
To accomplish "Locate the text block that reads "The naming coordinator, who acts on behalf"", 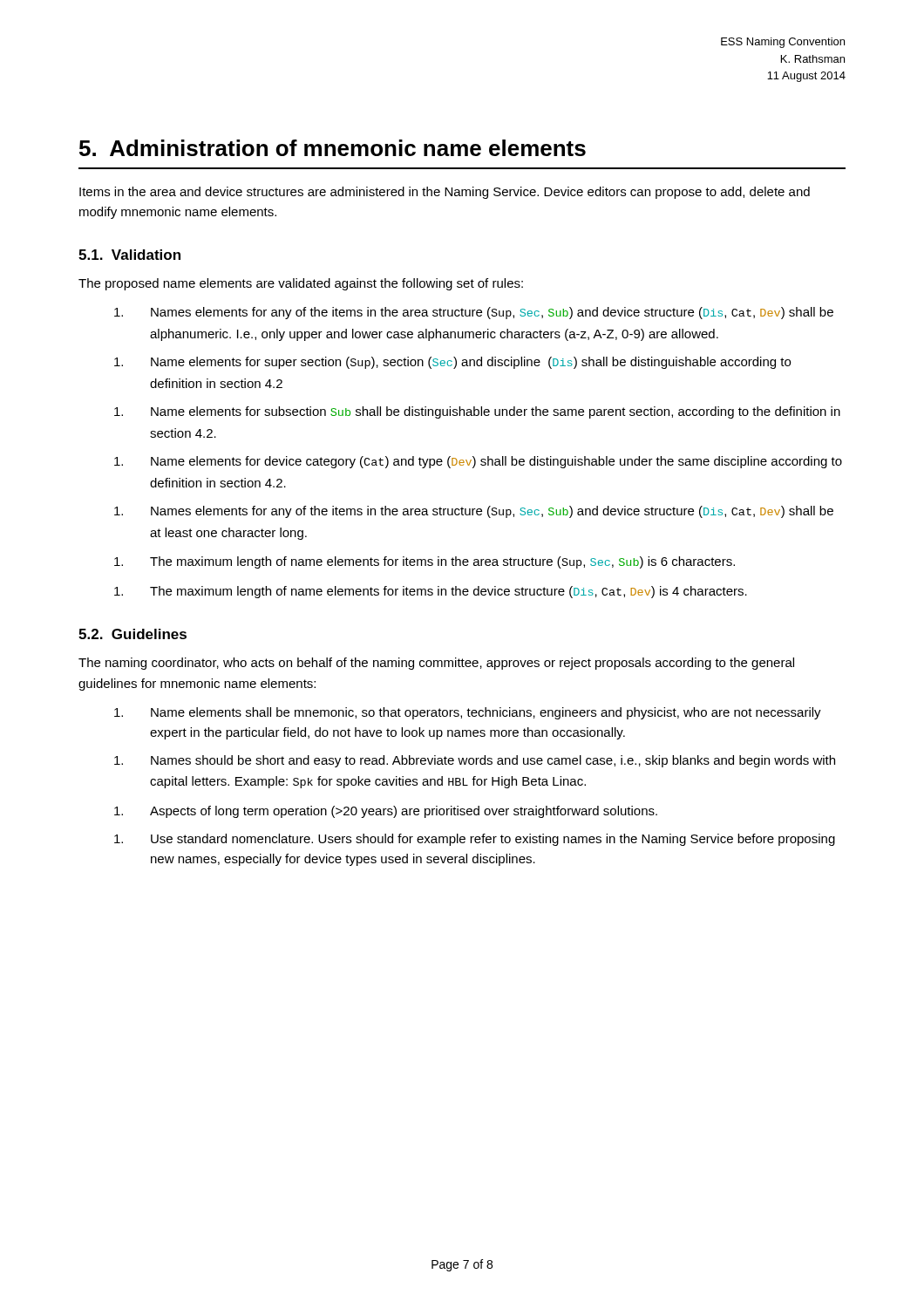I will coord(462,673).
